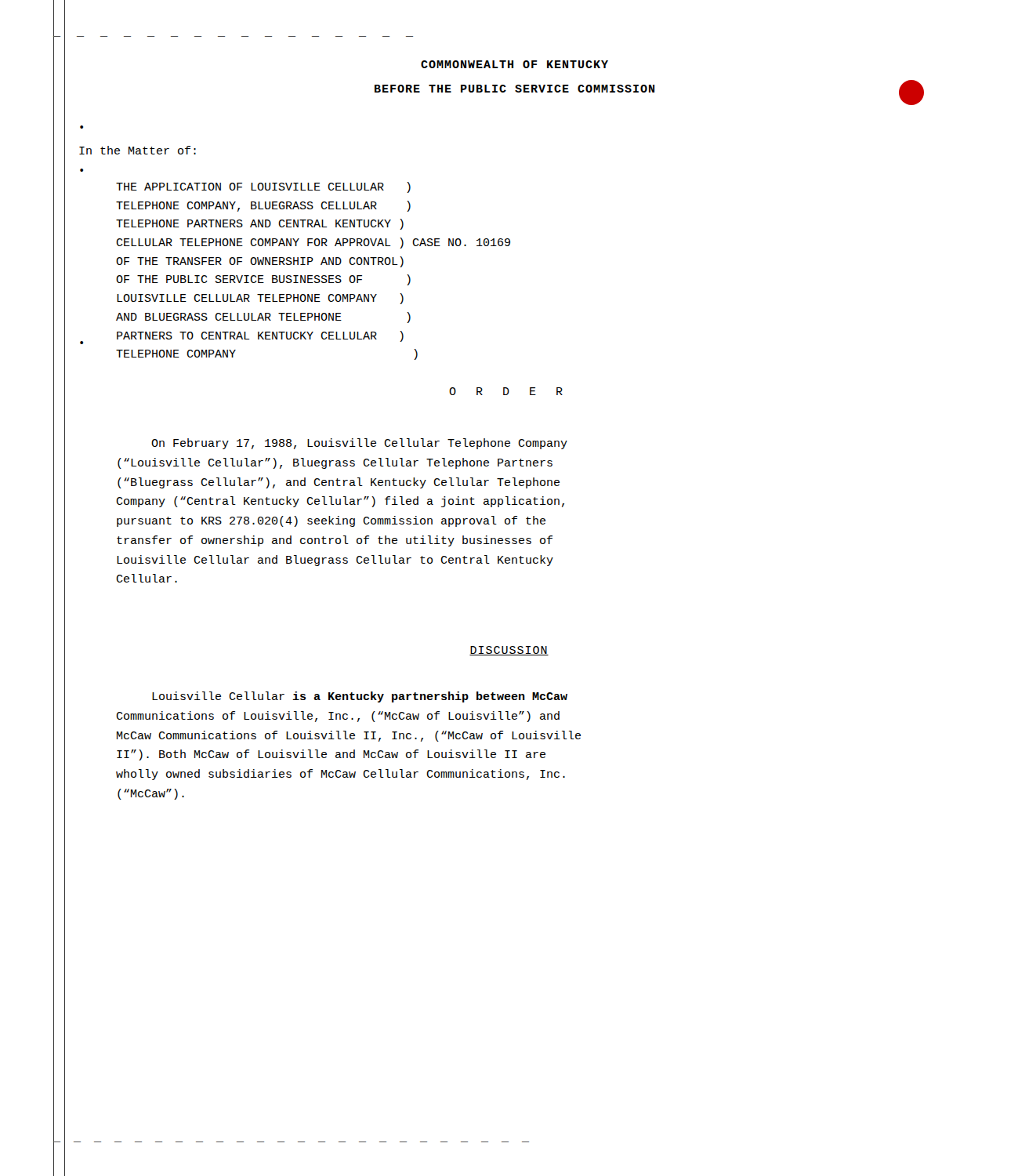Screen dimensions: 1176x1018
Task: Locate the text block that reads "Louisville Cellular is a Kentucky partnership between"
Action: (x=349, y=746)
